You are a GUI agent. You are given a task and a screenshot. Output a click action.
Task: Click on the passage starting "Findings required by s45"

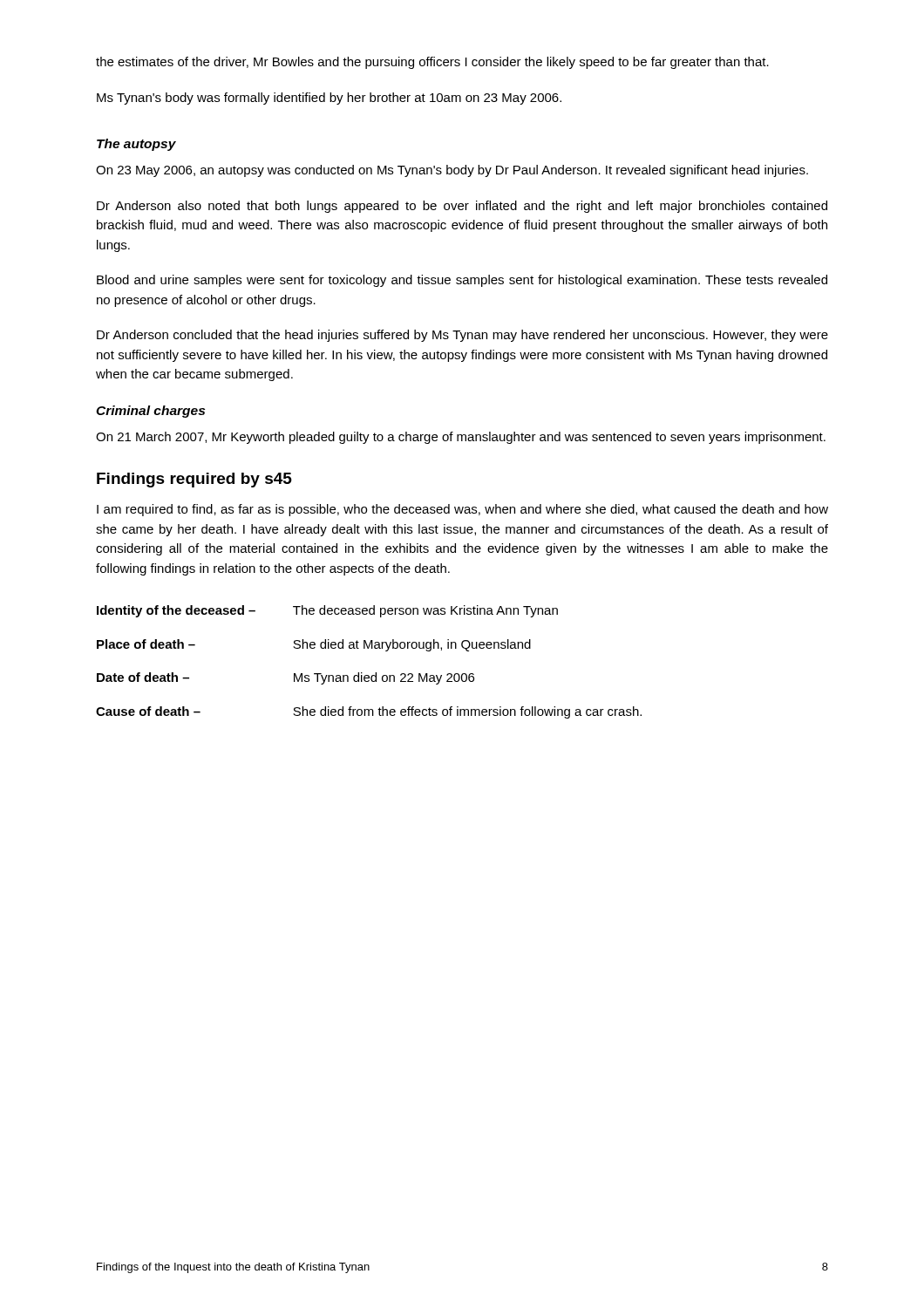click(x=194, y=480)
